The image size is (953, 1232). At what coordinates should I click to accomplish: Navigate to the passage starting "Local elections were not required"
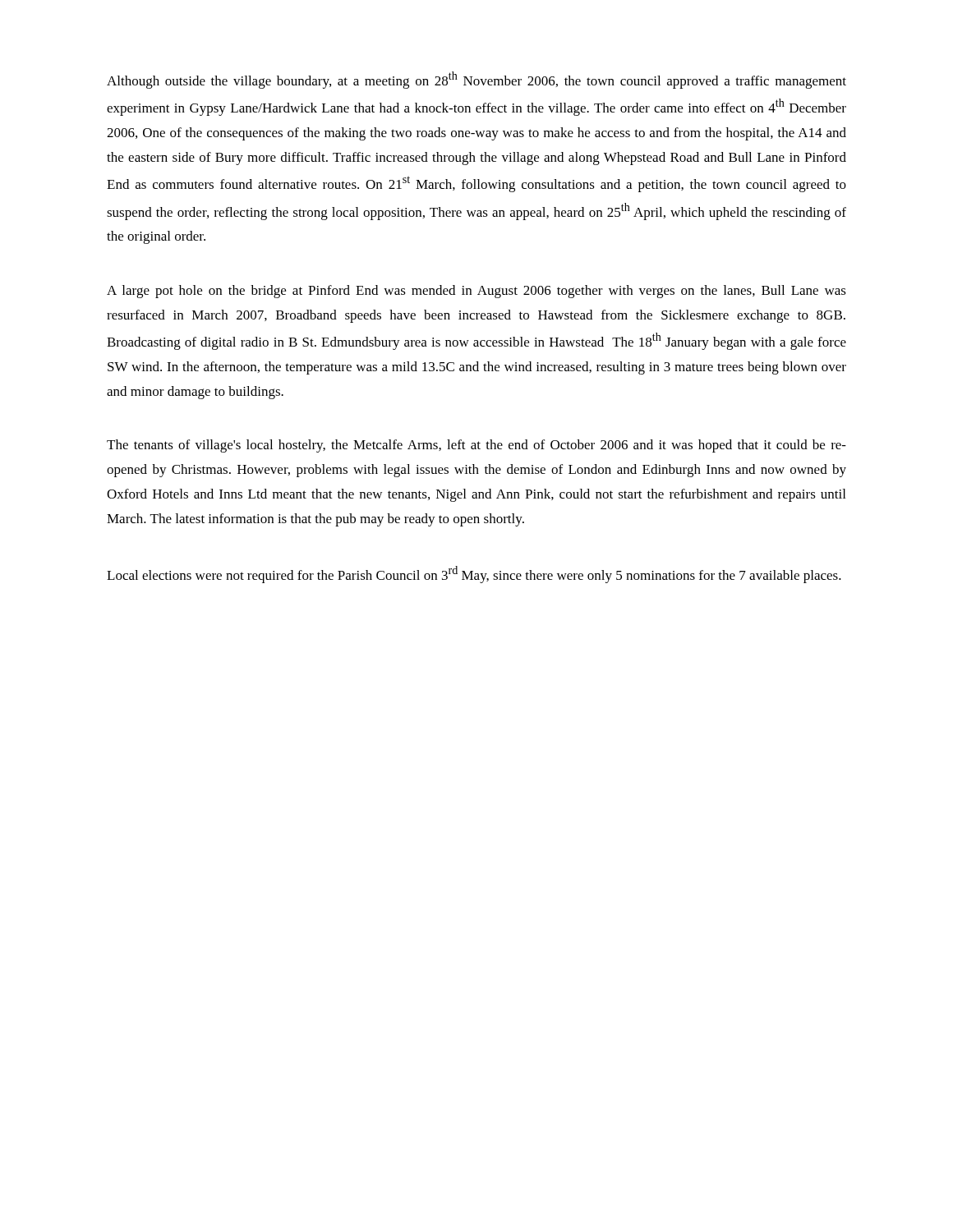(x=474, y=573)
